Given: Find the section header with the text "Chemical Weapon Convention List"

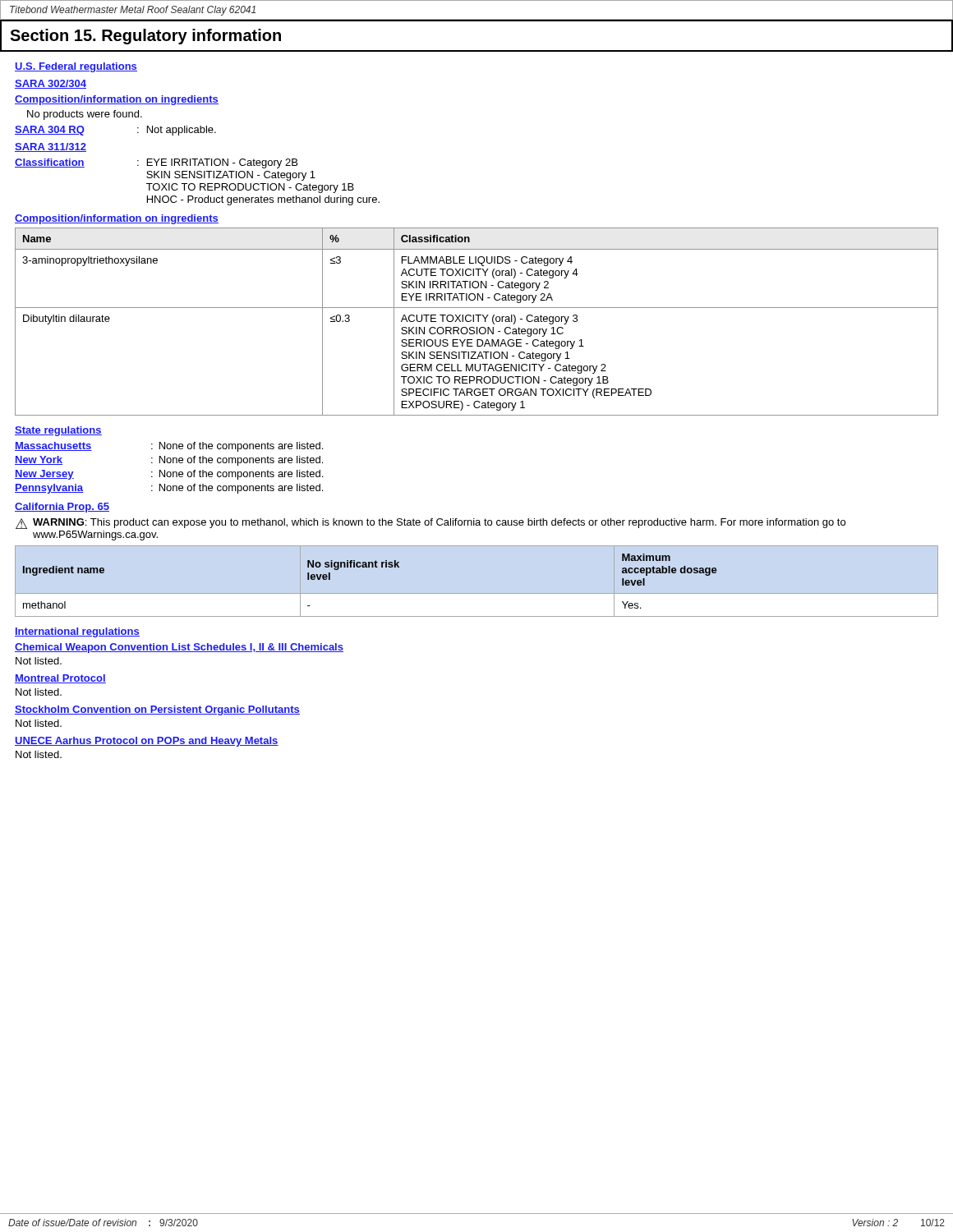Looking at the screenshot, I should (179, 647).
